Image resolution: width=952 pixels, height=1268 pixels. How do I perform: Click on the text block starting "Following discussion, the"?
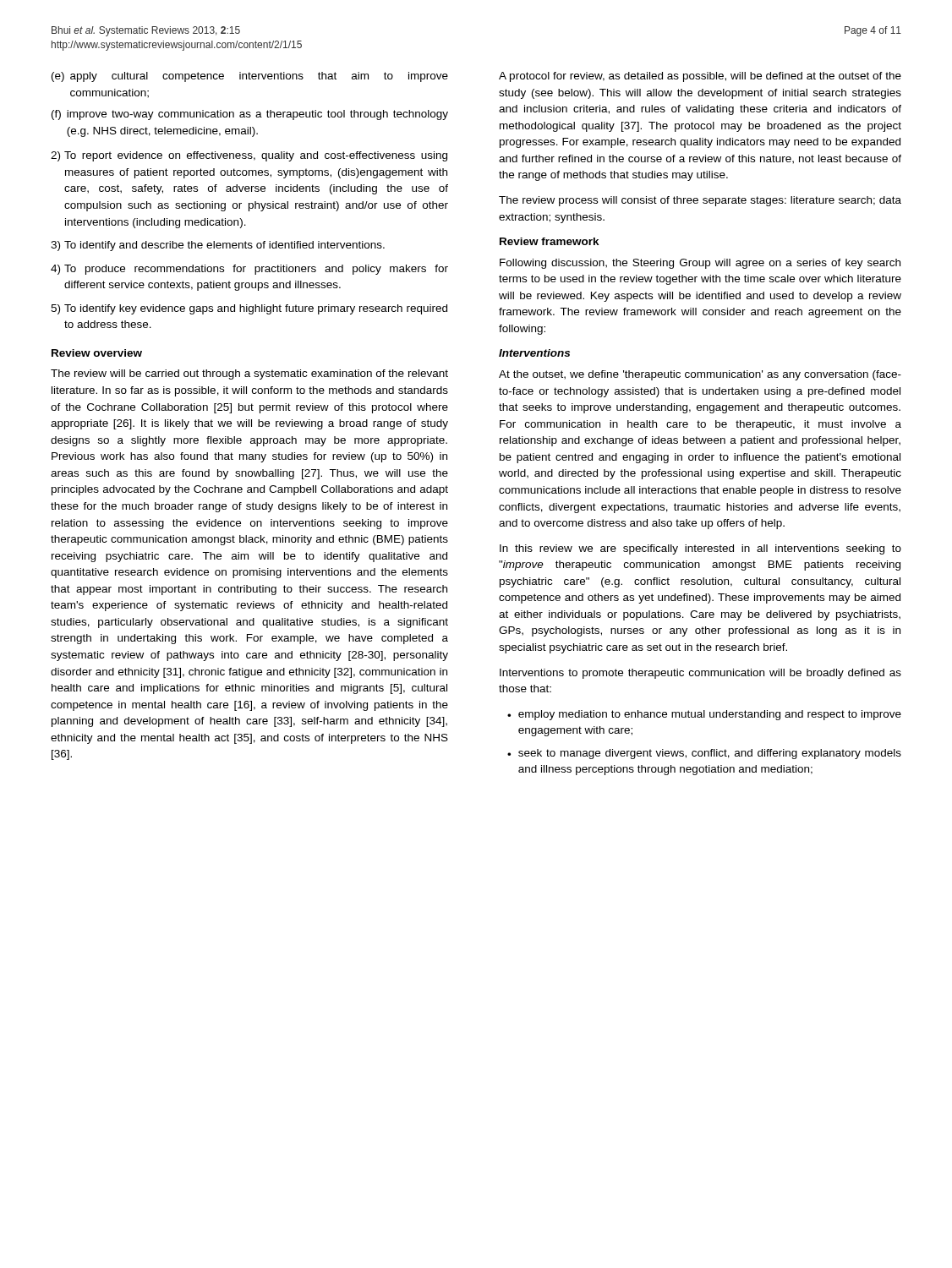tap(700, 295)
